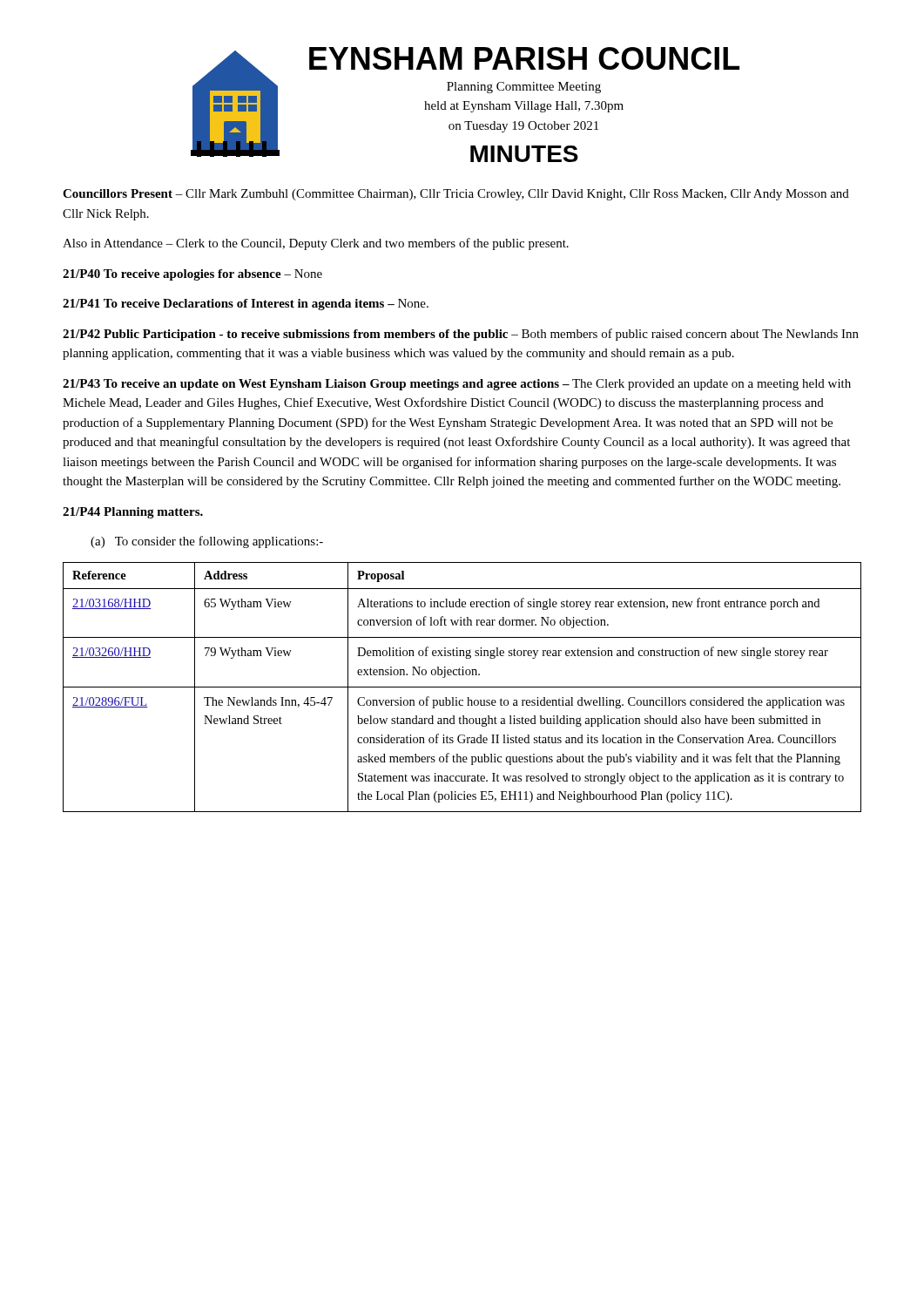Viewport: 924px width, 1307px height.
Task: Find the section header that reads "21/P40 To receive"
Action: coord(192,275)
